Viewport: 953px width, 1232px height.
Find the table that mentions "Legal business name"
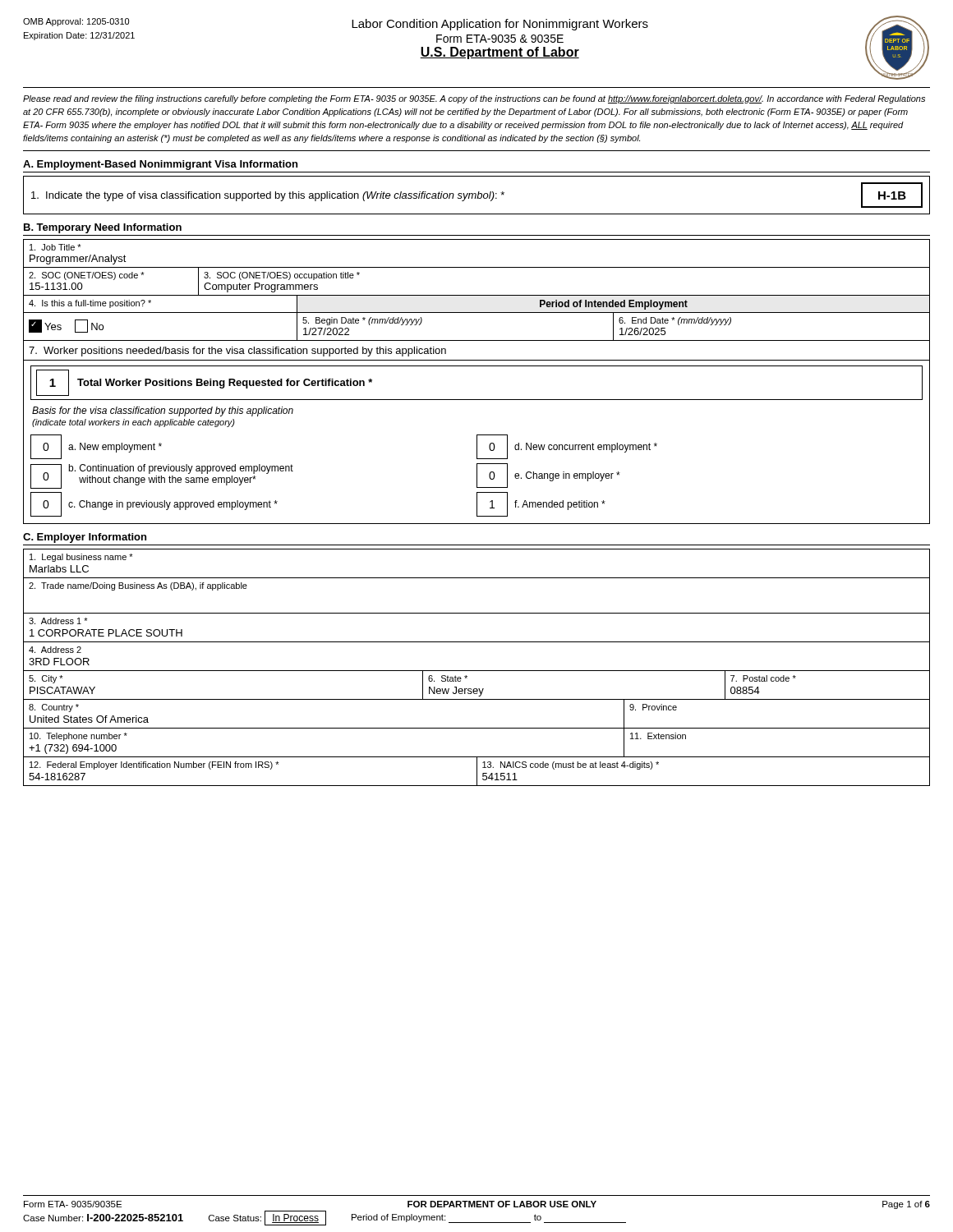476,563
